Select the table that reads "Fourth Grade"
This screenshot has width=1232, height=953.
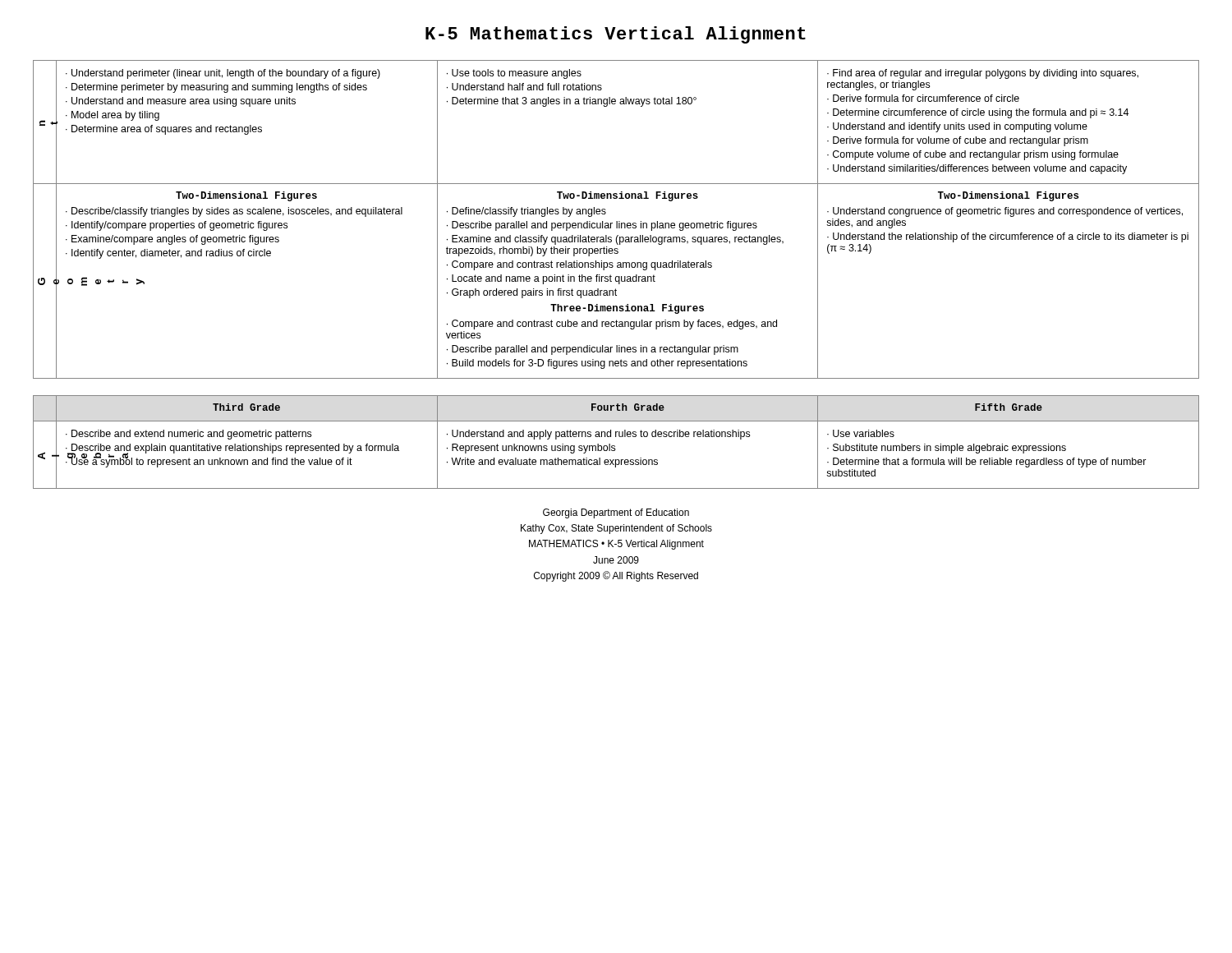[x=616, y=442]
